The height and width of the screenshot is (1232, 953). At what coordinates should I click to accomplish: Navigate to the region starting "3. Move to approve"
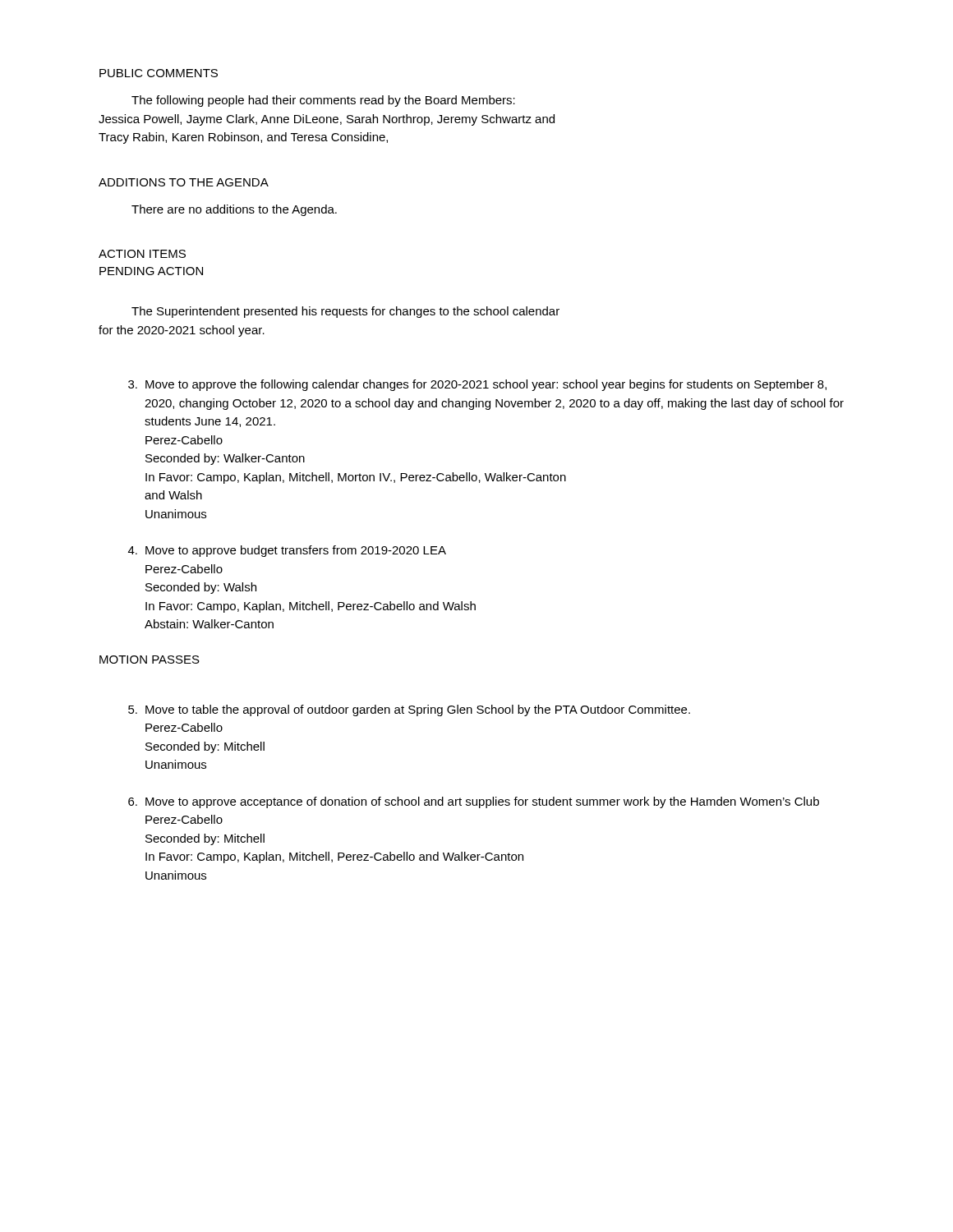coord(477,385)
